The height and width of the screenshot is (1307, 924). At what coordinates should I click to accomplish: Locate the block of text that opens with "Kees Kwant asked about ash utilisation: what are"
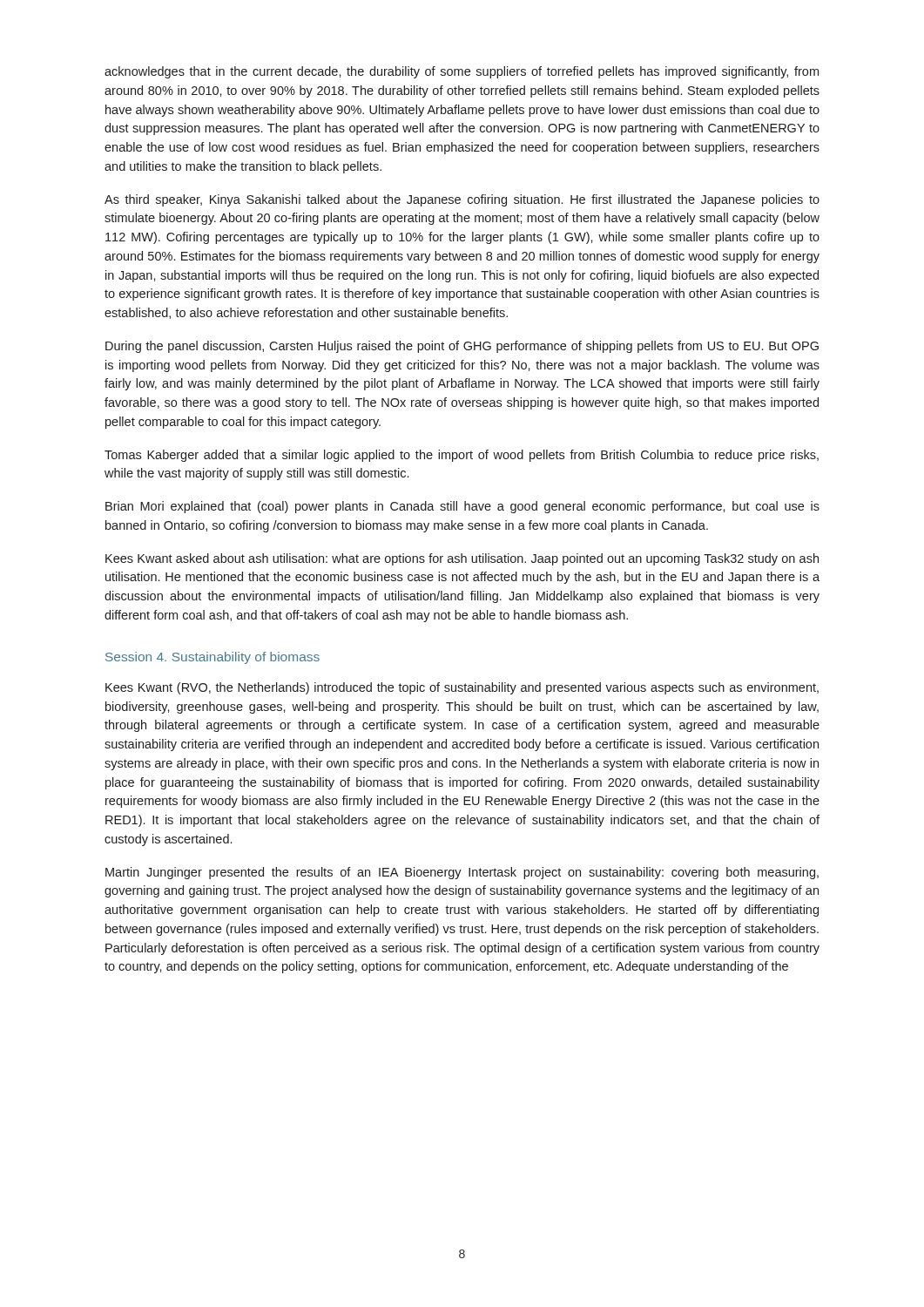(462, 587)
